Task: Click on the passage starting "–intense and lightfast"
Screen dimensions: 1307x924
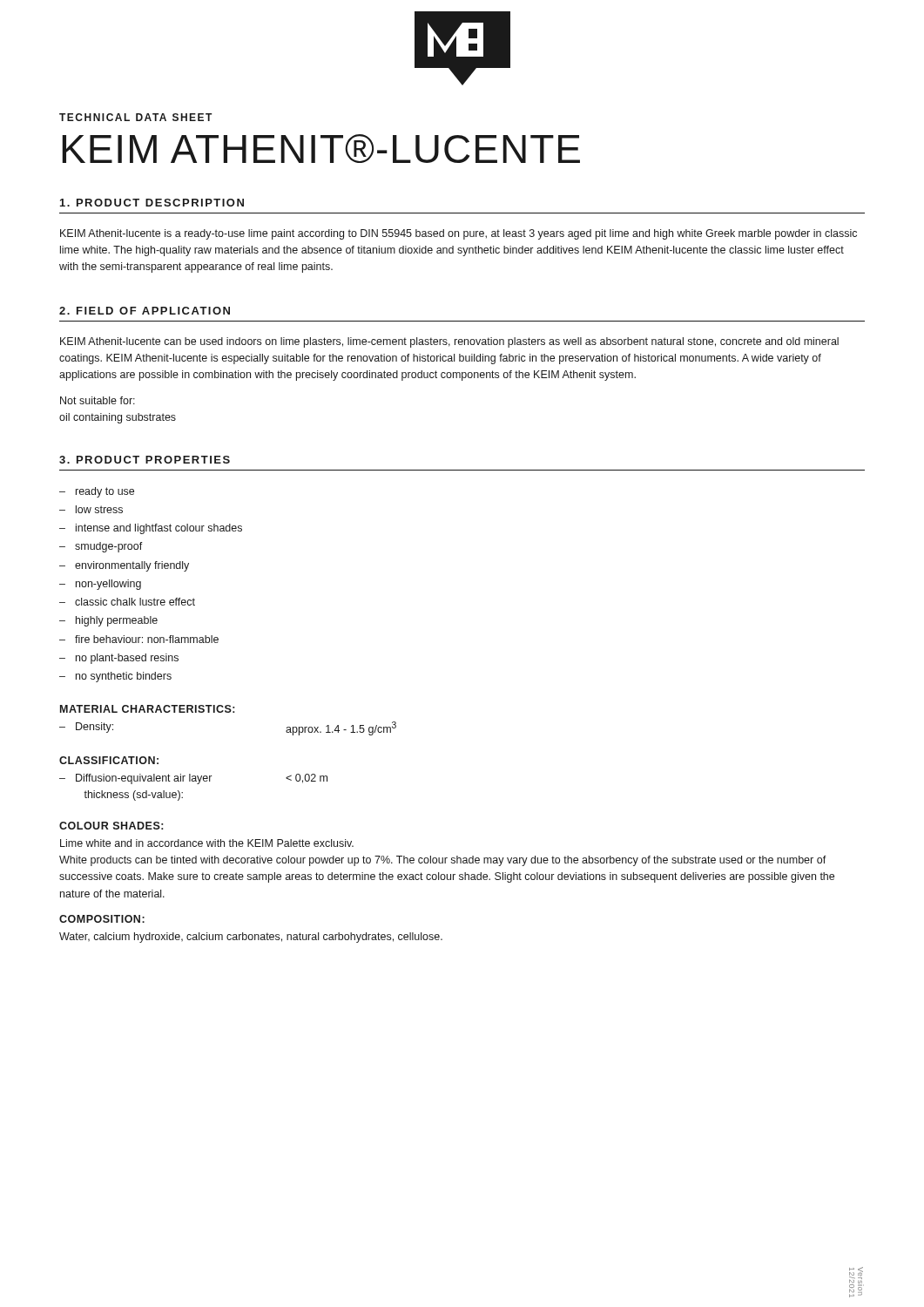Action: click(151, 529)
